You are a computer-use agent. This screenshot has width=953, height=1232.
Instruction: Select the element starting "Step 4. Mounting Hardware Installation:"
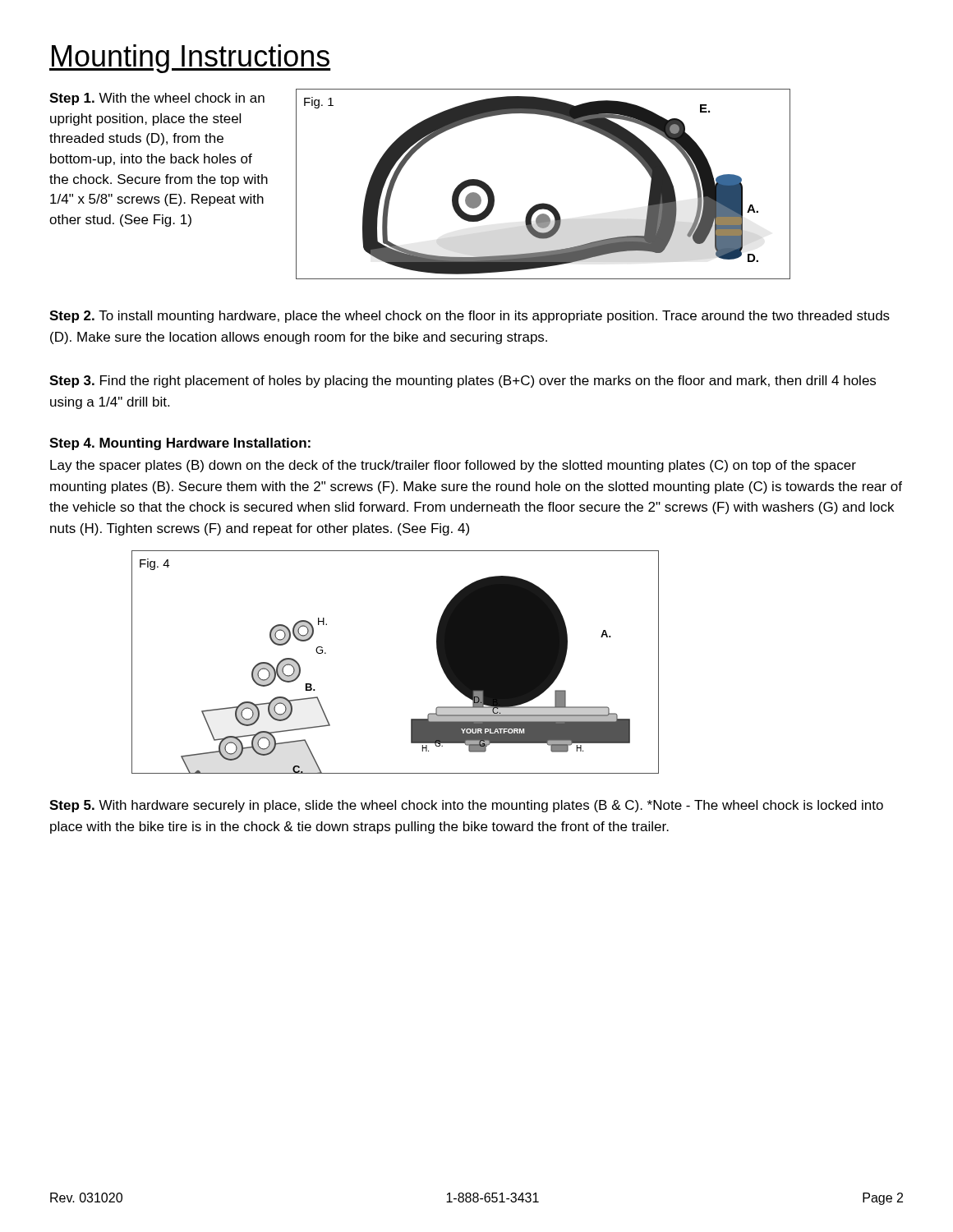180,443
